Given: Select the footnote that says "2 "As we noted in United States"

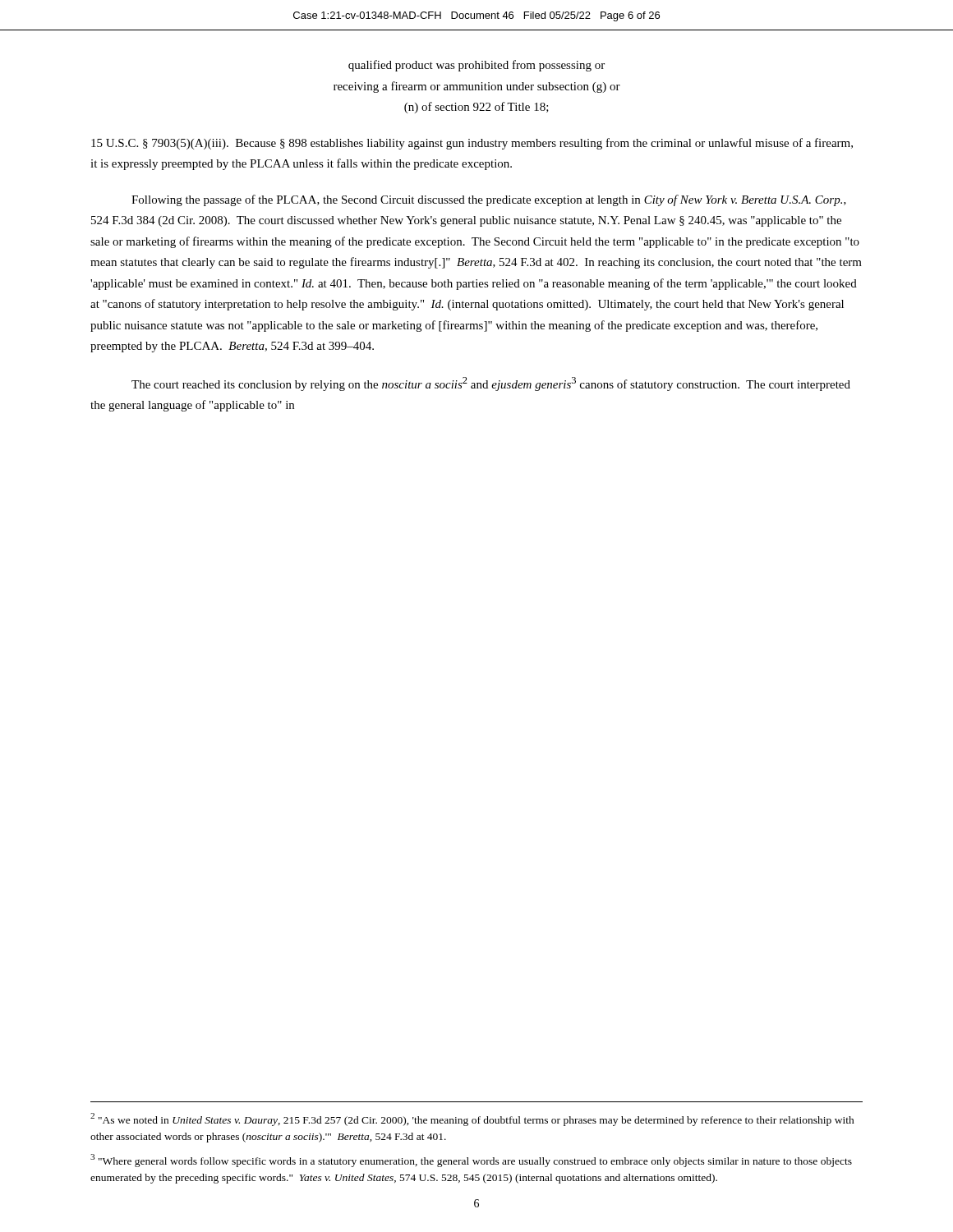Looking at the screenshot, I should point(472,1119).
